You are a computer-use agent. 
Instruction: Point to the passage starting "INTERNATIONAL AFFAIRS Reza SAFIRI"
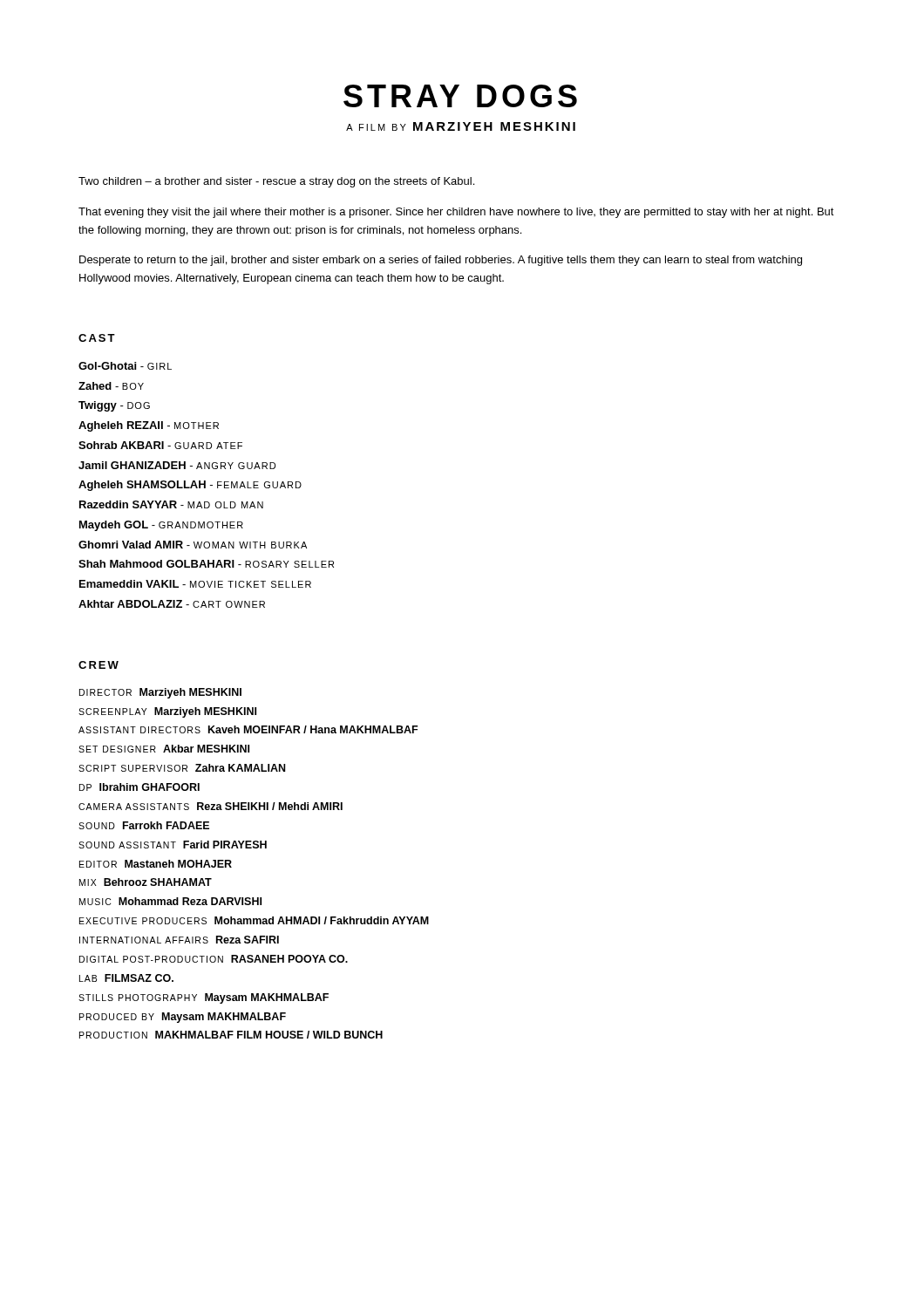pyautogui.click(x=179, y=940)
